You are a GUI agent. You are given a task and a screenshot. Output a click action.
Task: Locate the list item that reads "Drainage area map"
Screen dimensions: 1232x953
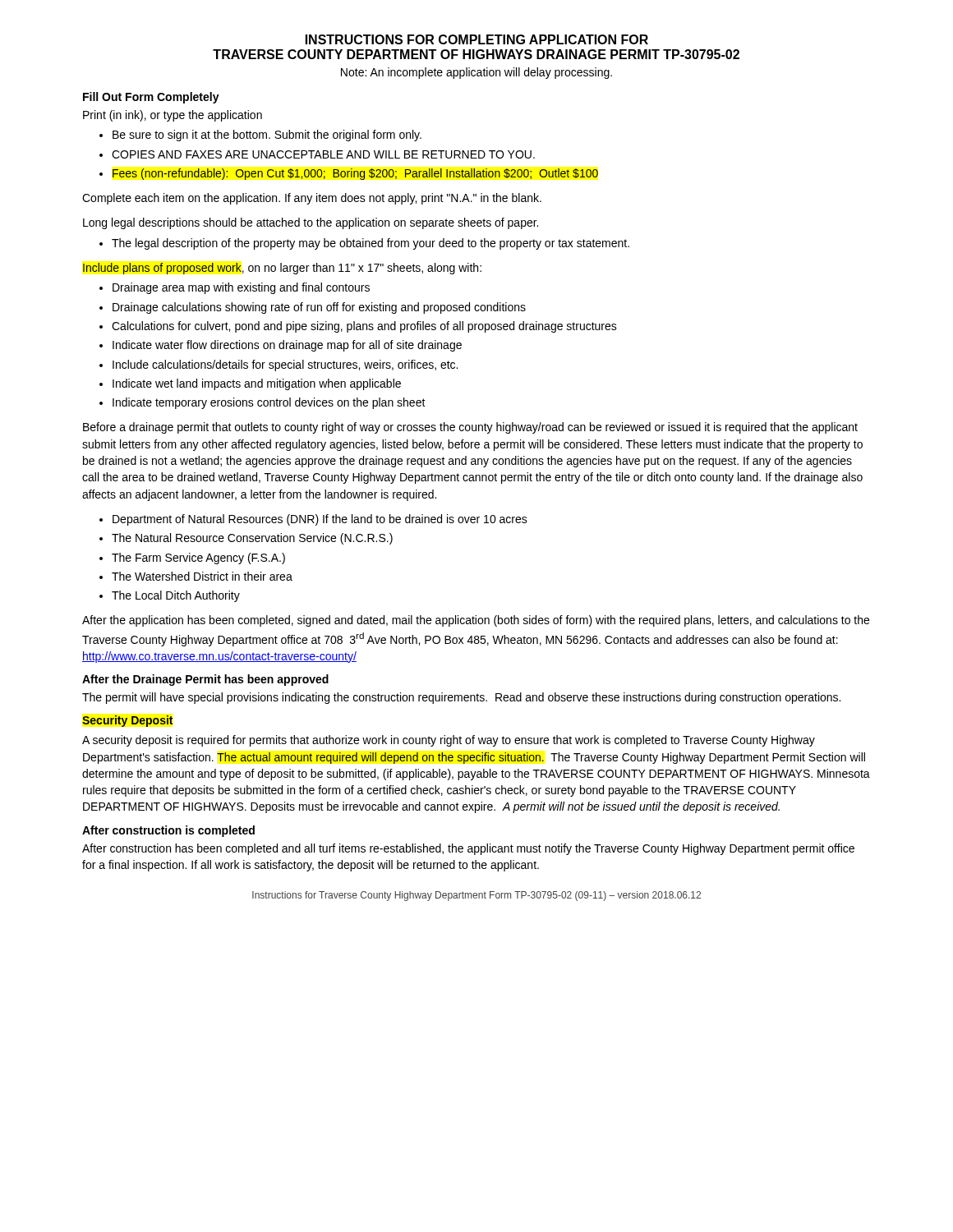(x=241, y=288)
